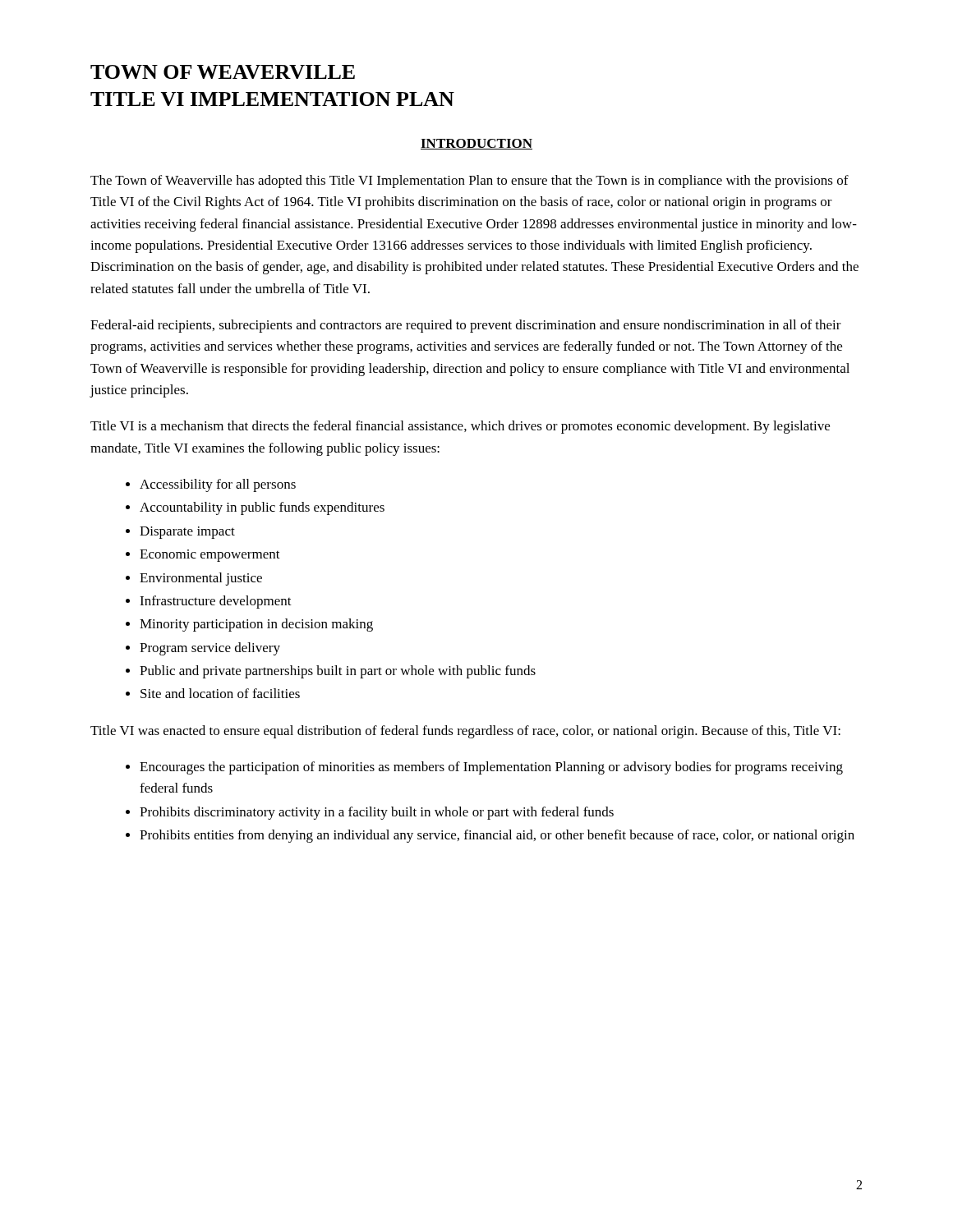Where is the passage that starts "Public and private partnerships built in part"?

pyautogui.click(x=338, y=671)
